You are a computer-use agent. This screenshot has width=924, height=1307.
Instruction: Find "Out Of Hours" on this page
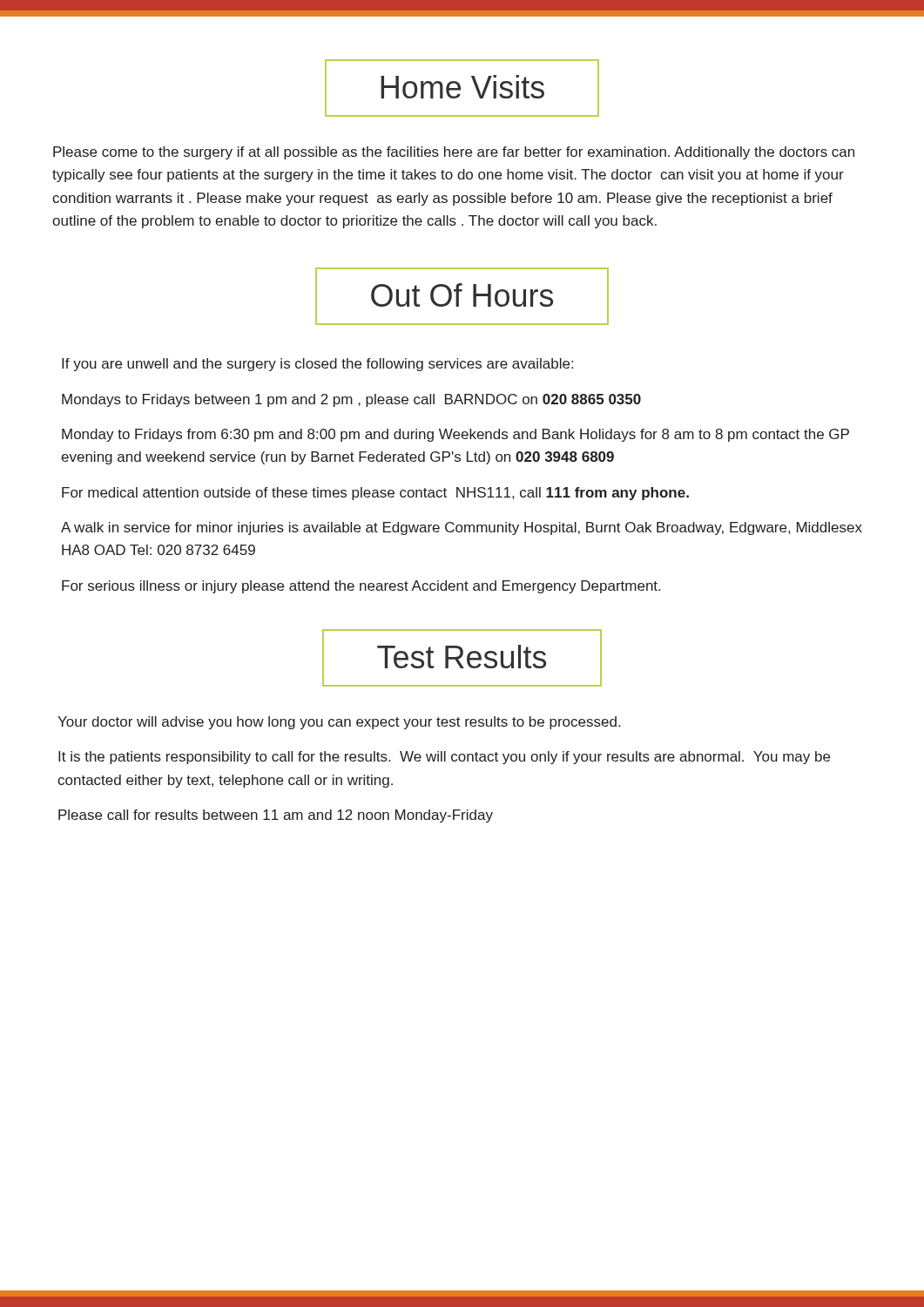462,297
